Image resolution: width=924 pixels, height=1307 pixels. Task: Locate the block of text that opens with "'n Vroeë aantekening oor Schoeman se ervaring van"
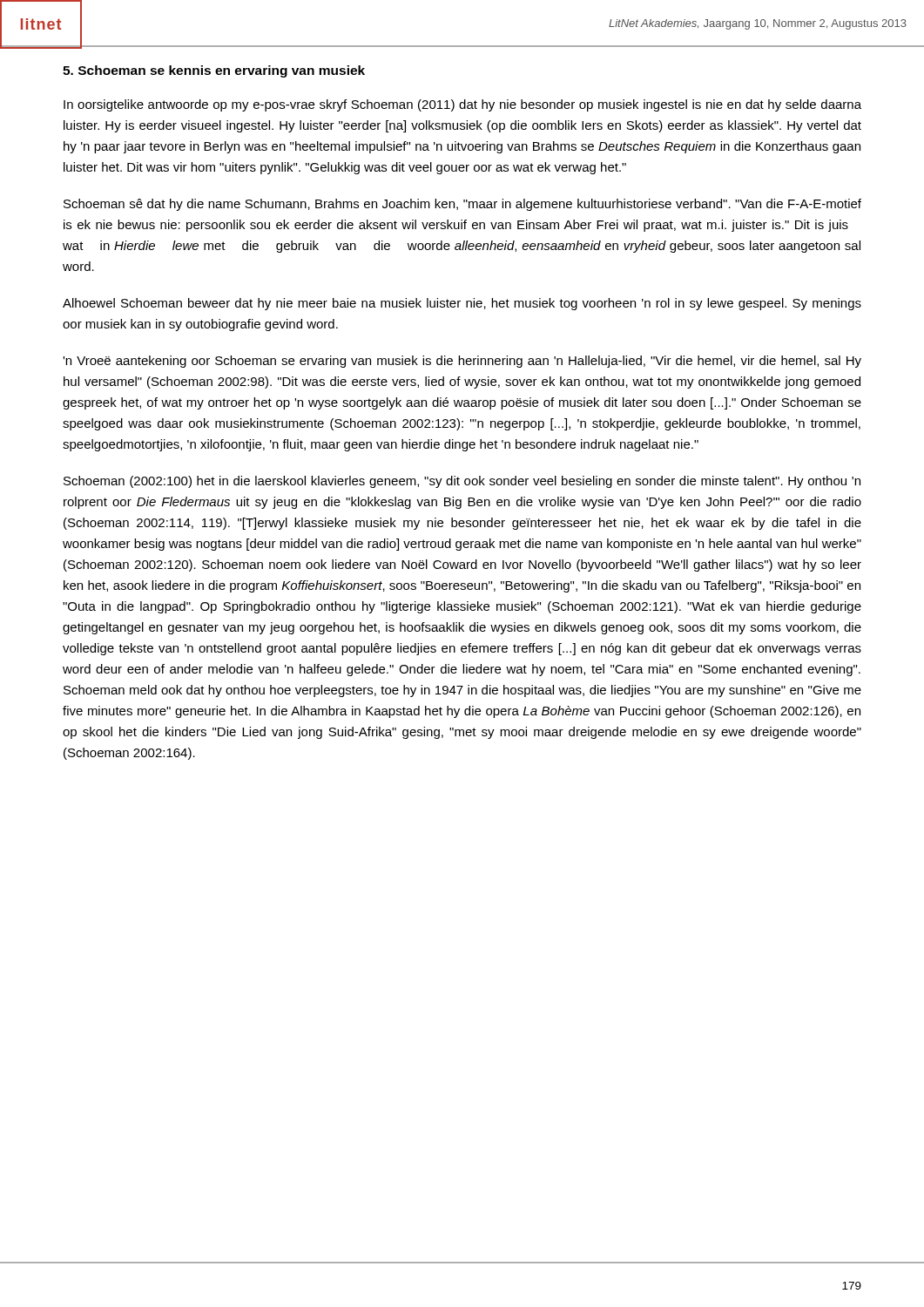point(462,402)
